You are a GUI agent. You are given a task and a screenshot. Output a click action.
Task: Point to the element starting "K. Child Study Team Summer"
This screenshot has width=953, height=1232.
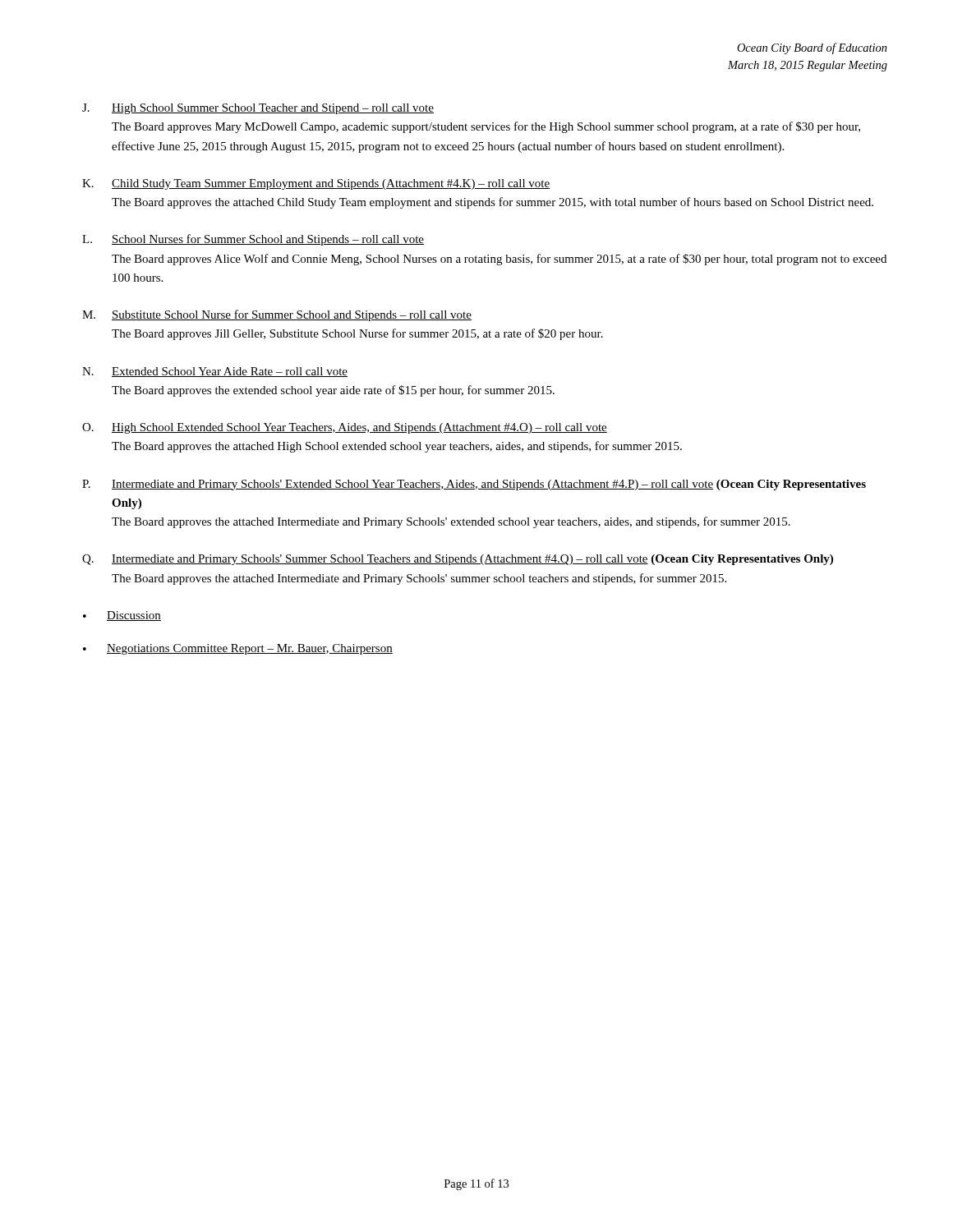point(485,193)
